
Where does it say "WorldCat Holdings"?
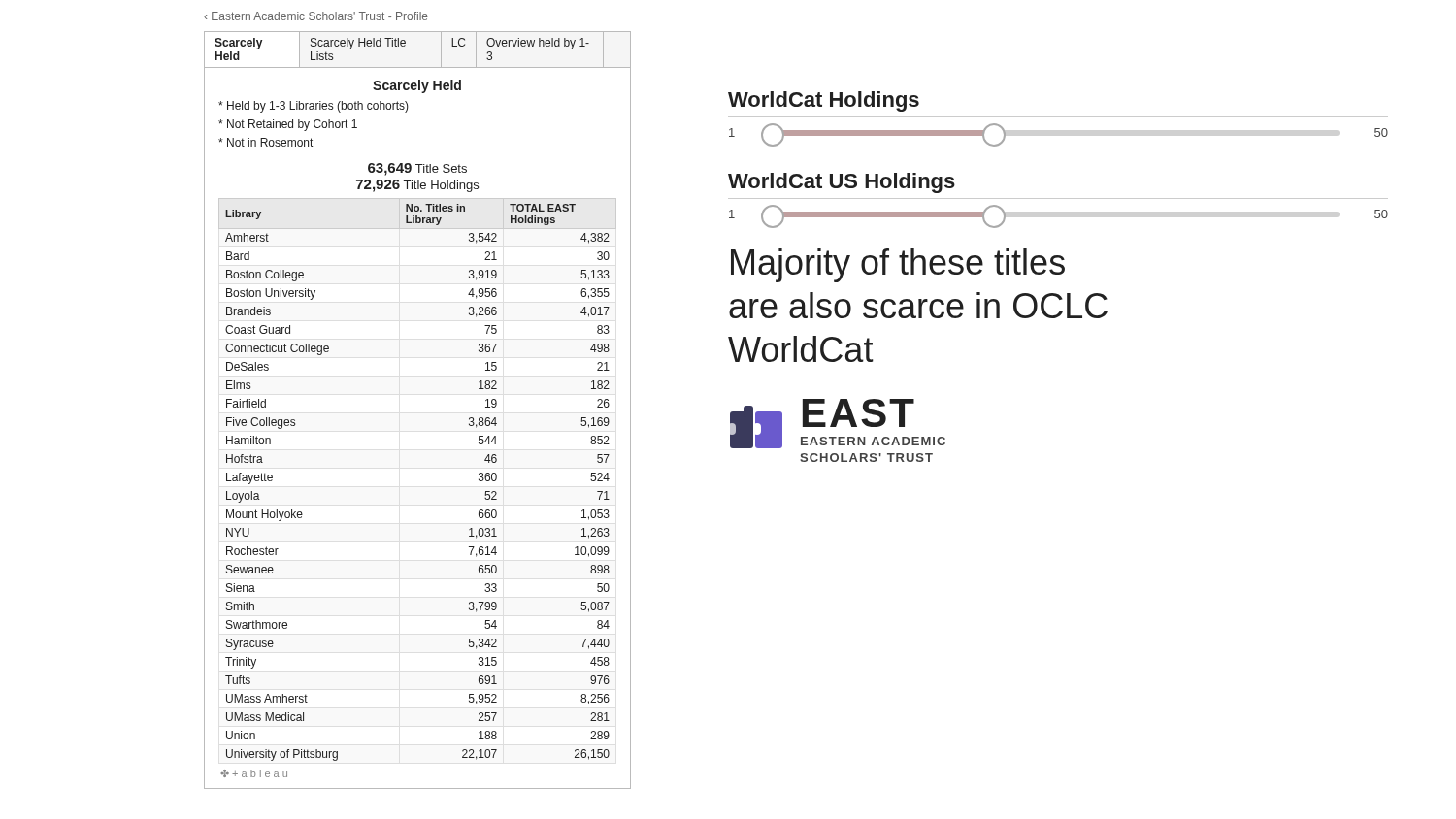tap(824, 99)
